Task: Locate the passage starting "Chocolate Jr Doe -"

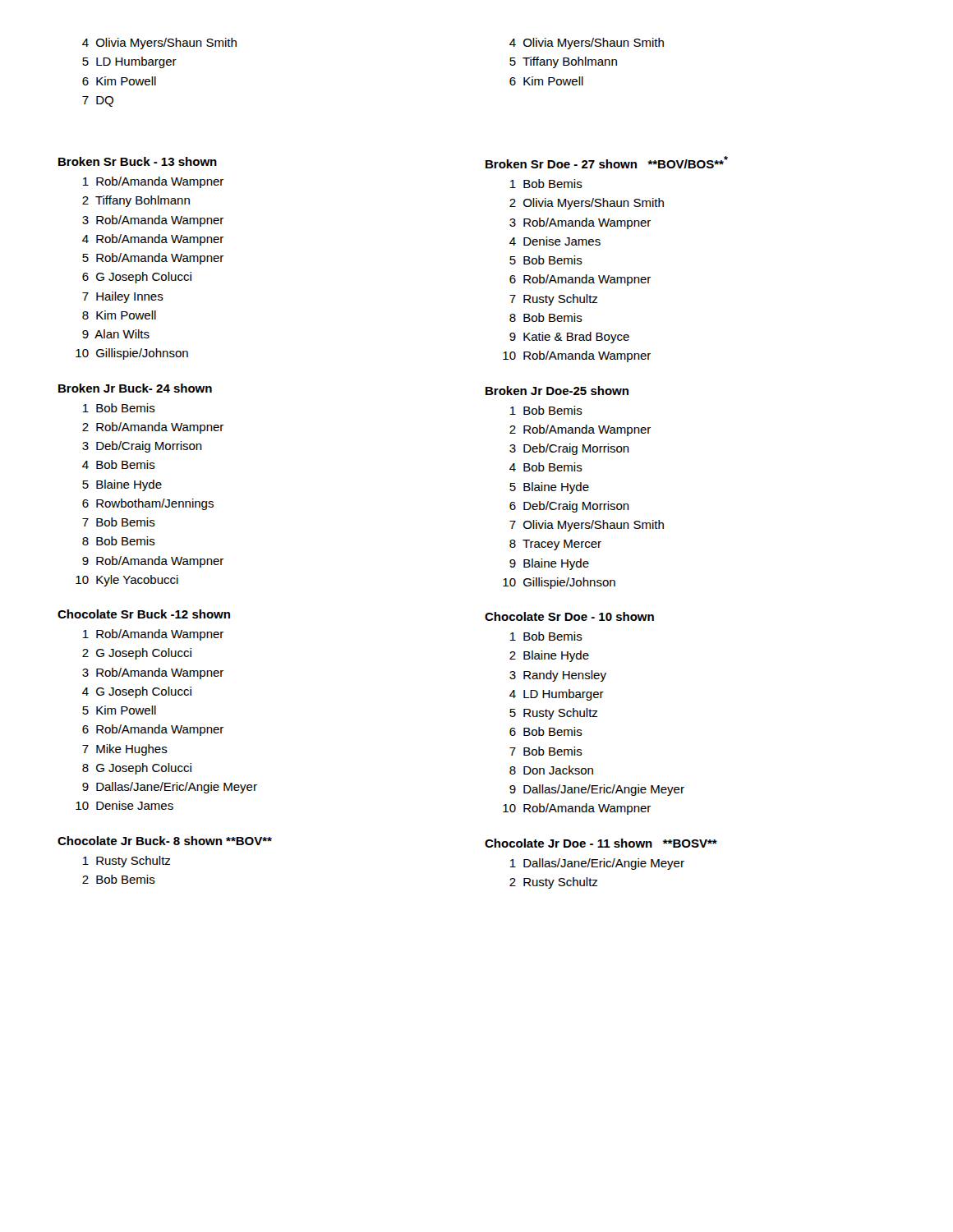Action: (601, 843)
